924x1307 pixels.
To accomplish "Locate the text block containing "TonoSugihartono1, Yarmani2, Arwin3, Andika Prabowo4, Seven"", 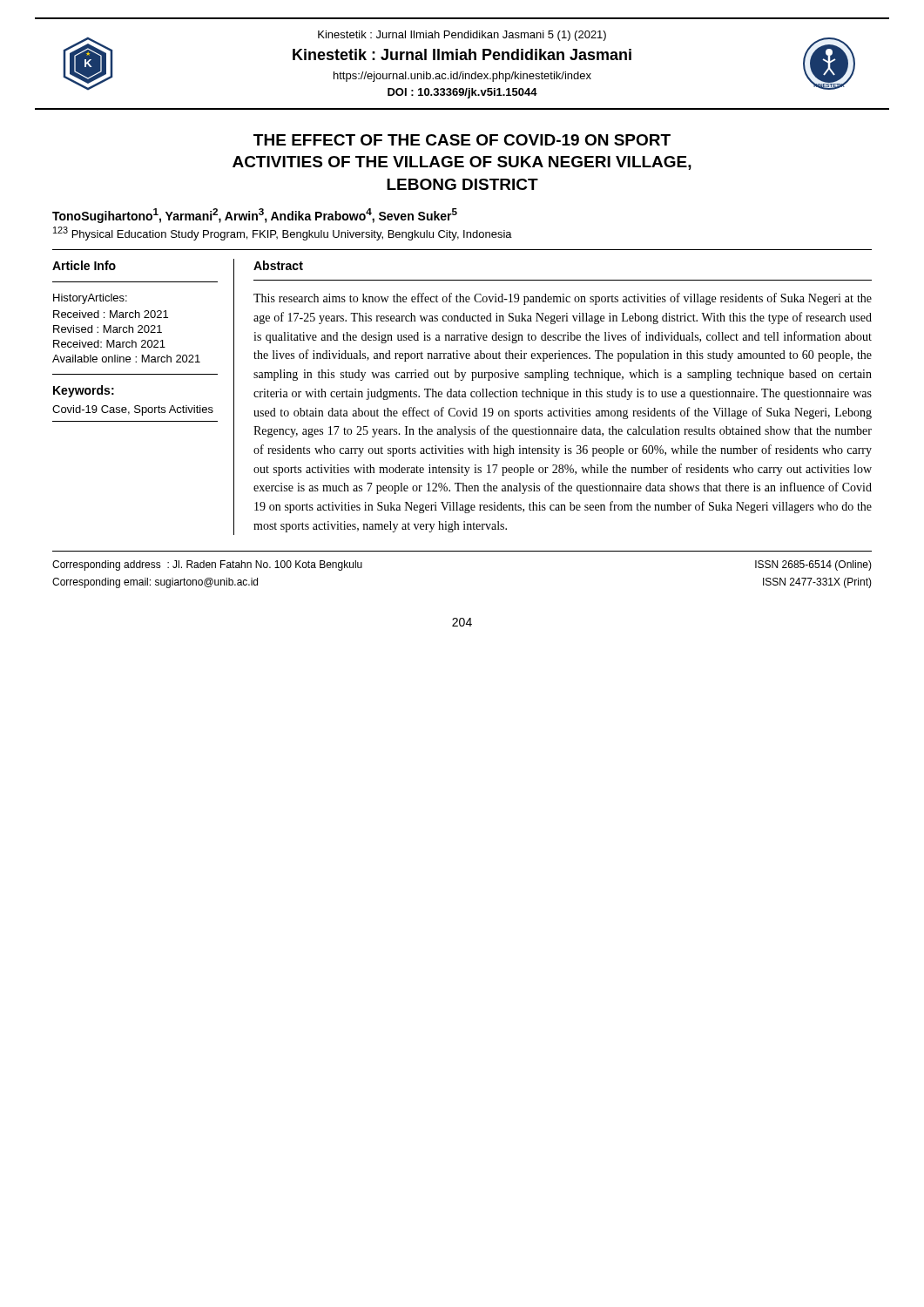I will [462, 223].
